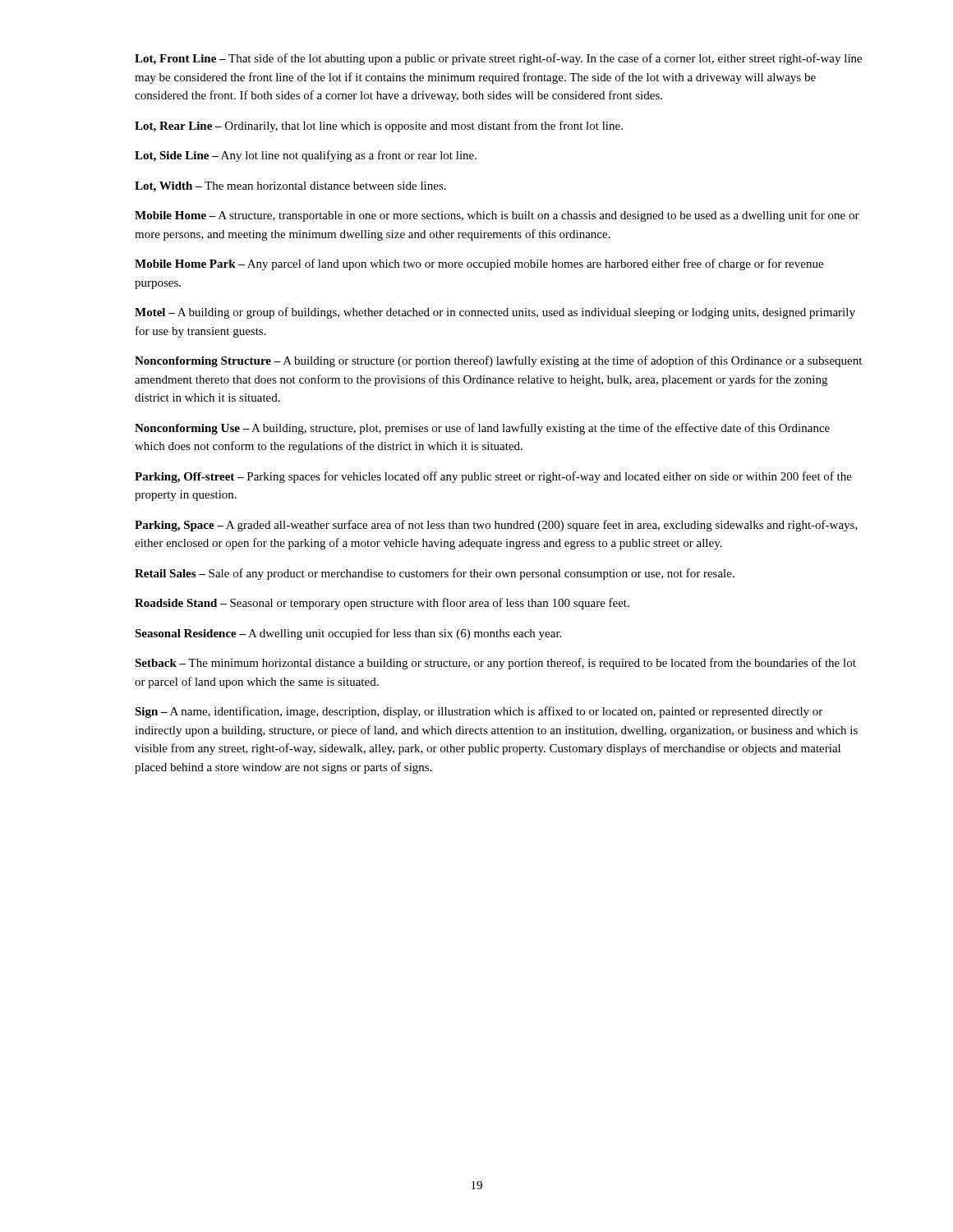Locate the block of text that opens with "Retail Sales – Sale"
953x1232 pixels.
tap(476, 573)
